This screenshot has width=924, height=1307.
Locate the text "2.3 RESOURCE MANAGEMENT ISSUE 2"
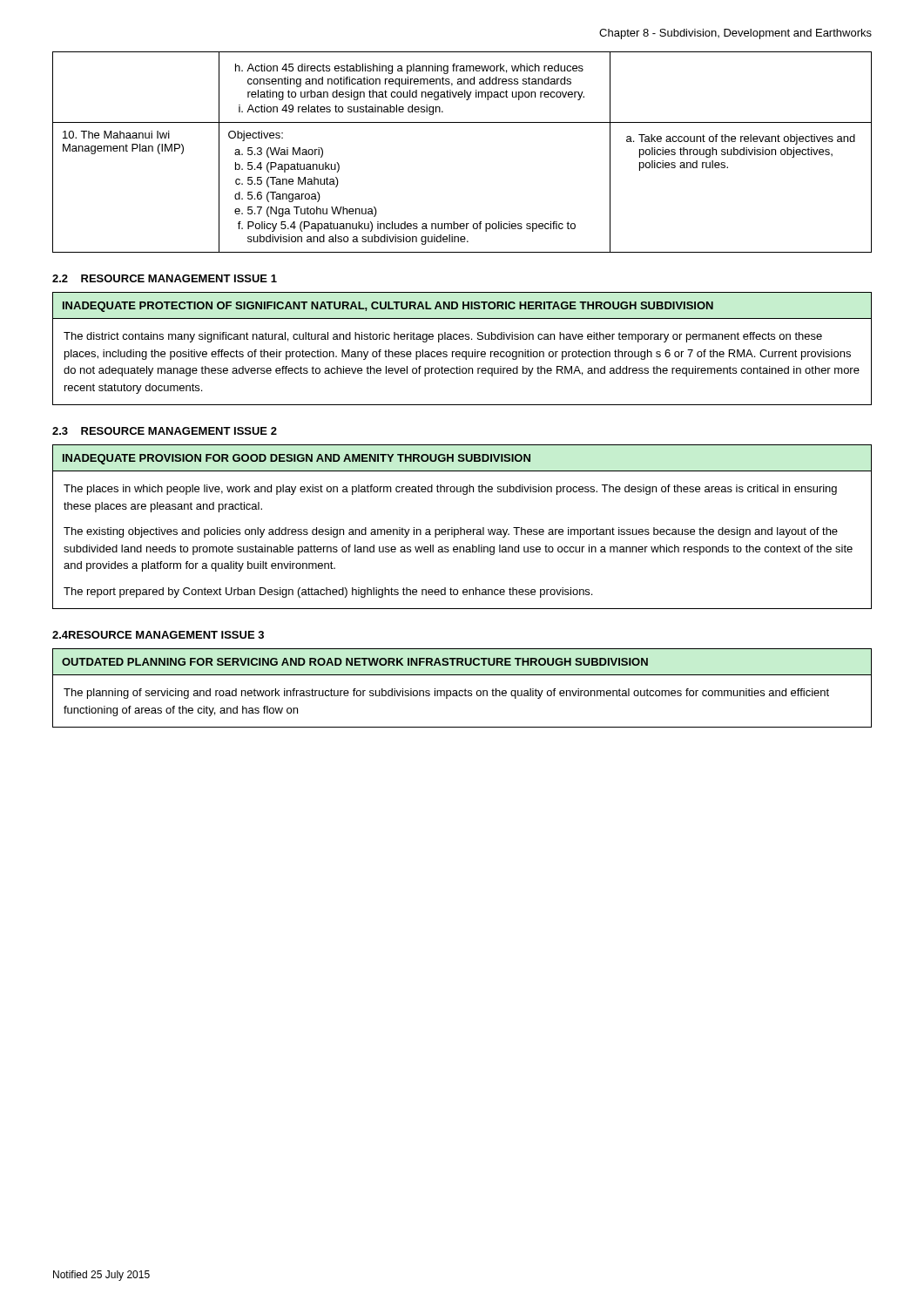165,431
